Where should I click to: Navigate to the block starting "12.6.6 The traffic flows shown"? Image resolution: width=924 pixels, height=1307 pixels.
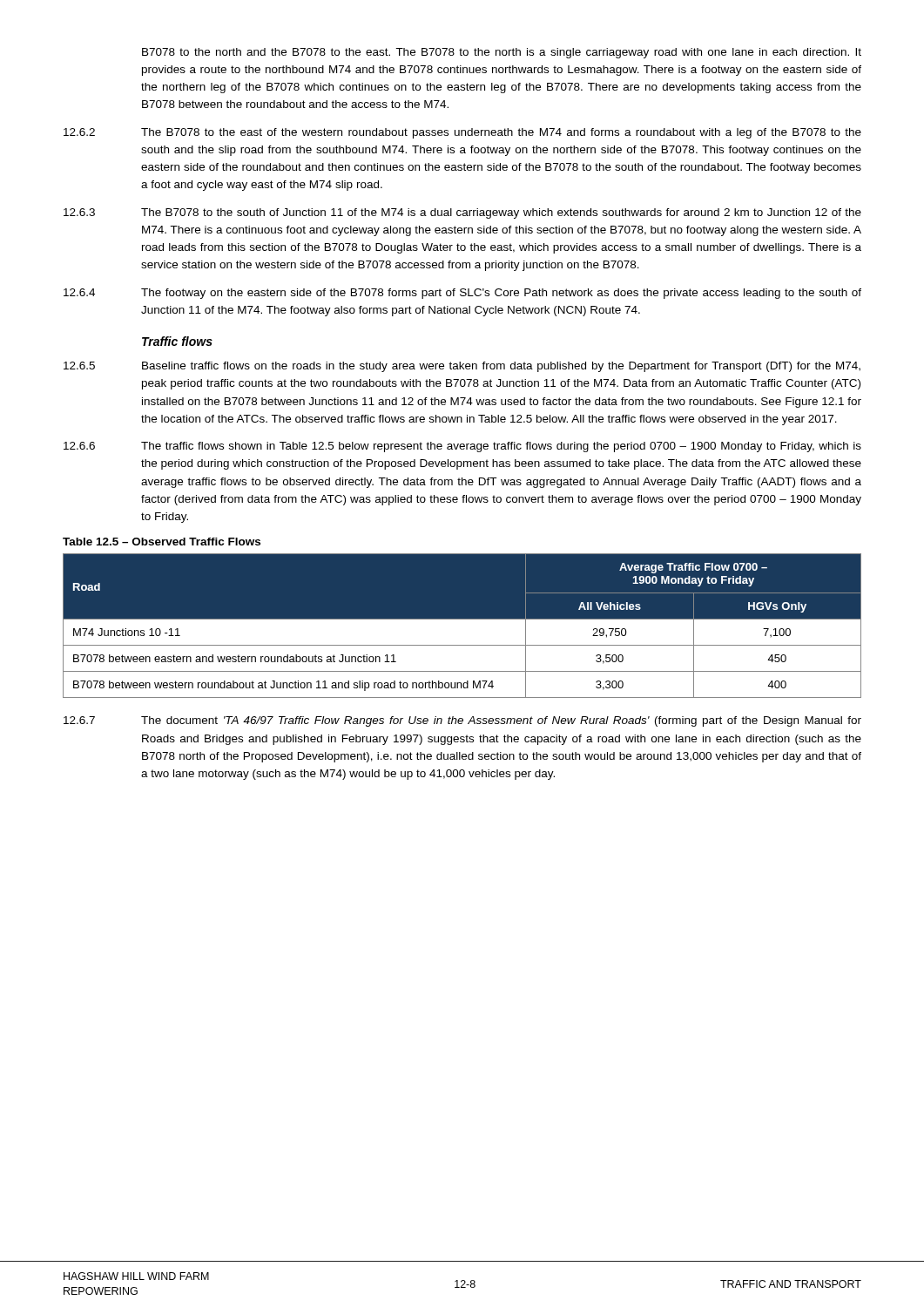click(462, 482)
